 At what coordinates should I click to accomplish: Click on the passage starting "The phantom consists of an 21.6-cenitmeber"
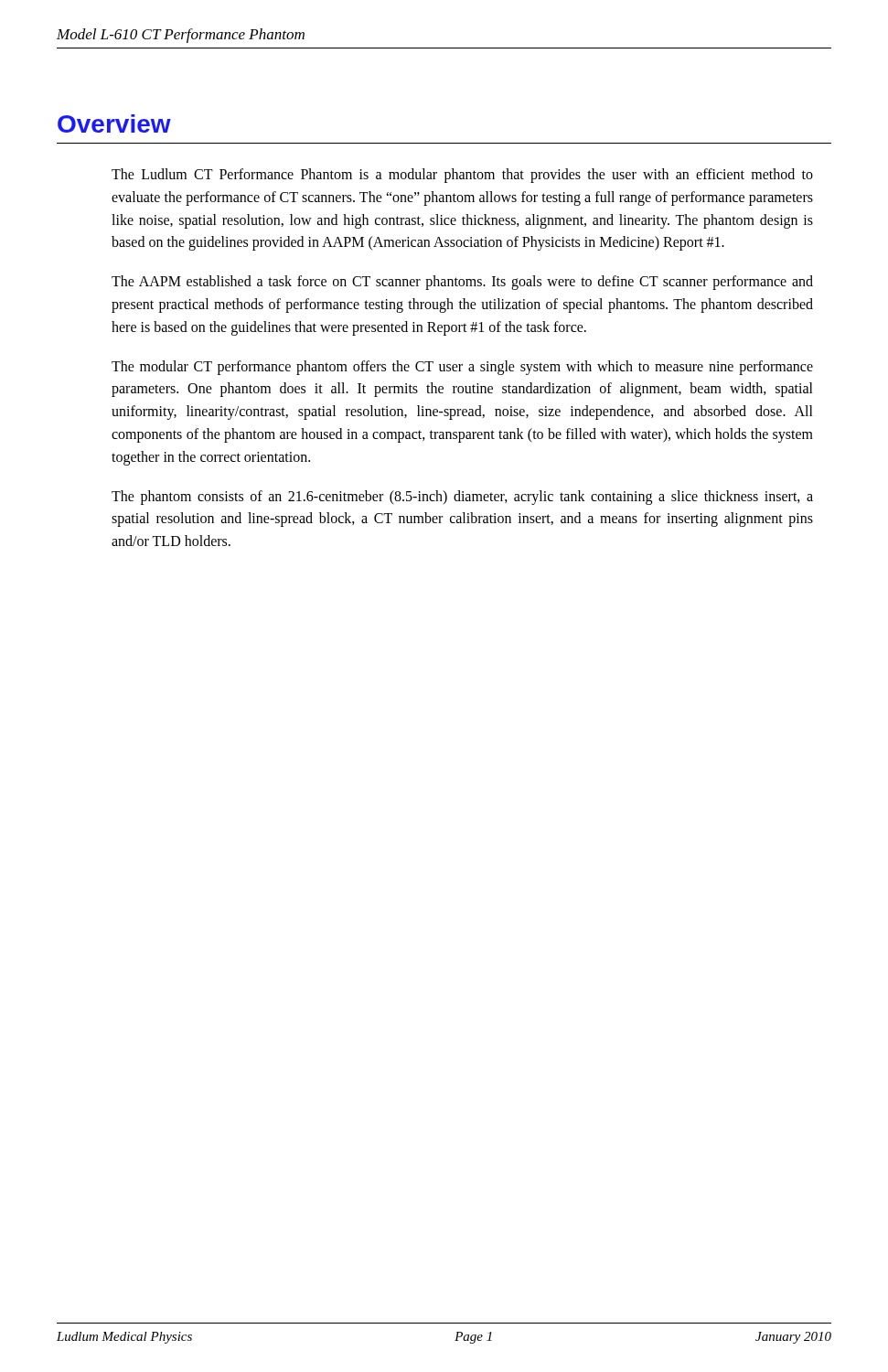[x=462, y=518]
